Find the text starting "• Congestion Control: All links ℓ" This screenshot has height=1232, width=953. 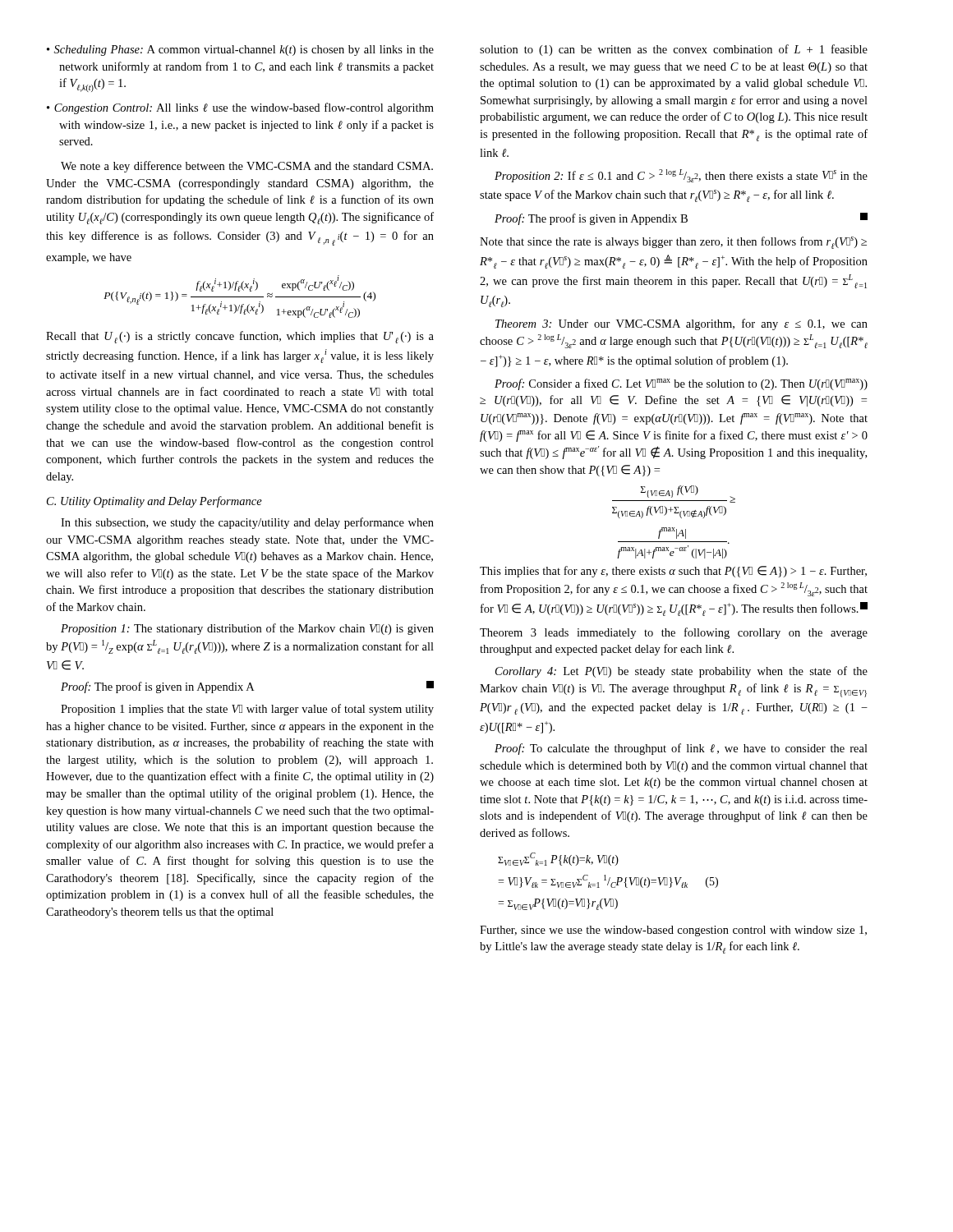(x=240, y=125)
